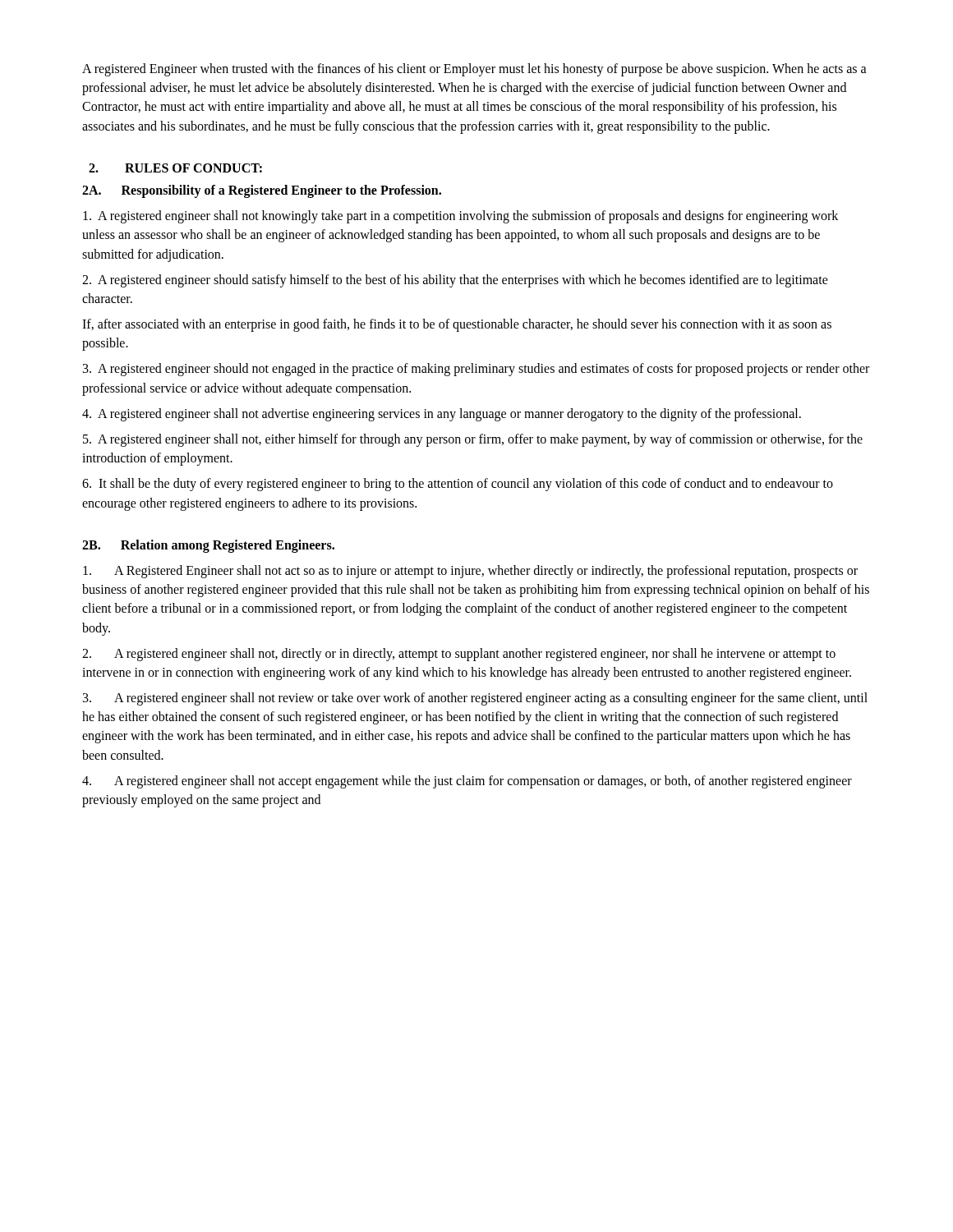Select the region starting "6. It shall be the duty"
This screenshot has height=1232, width=953.
[x=476, y=493]
